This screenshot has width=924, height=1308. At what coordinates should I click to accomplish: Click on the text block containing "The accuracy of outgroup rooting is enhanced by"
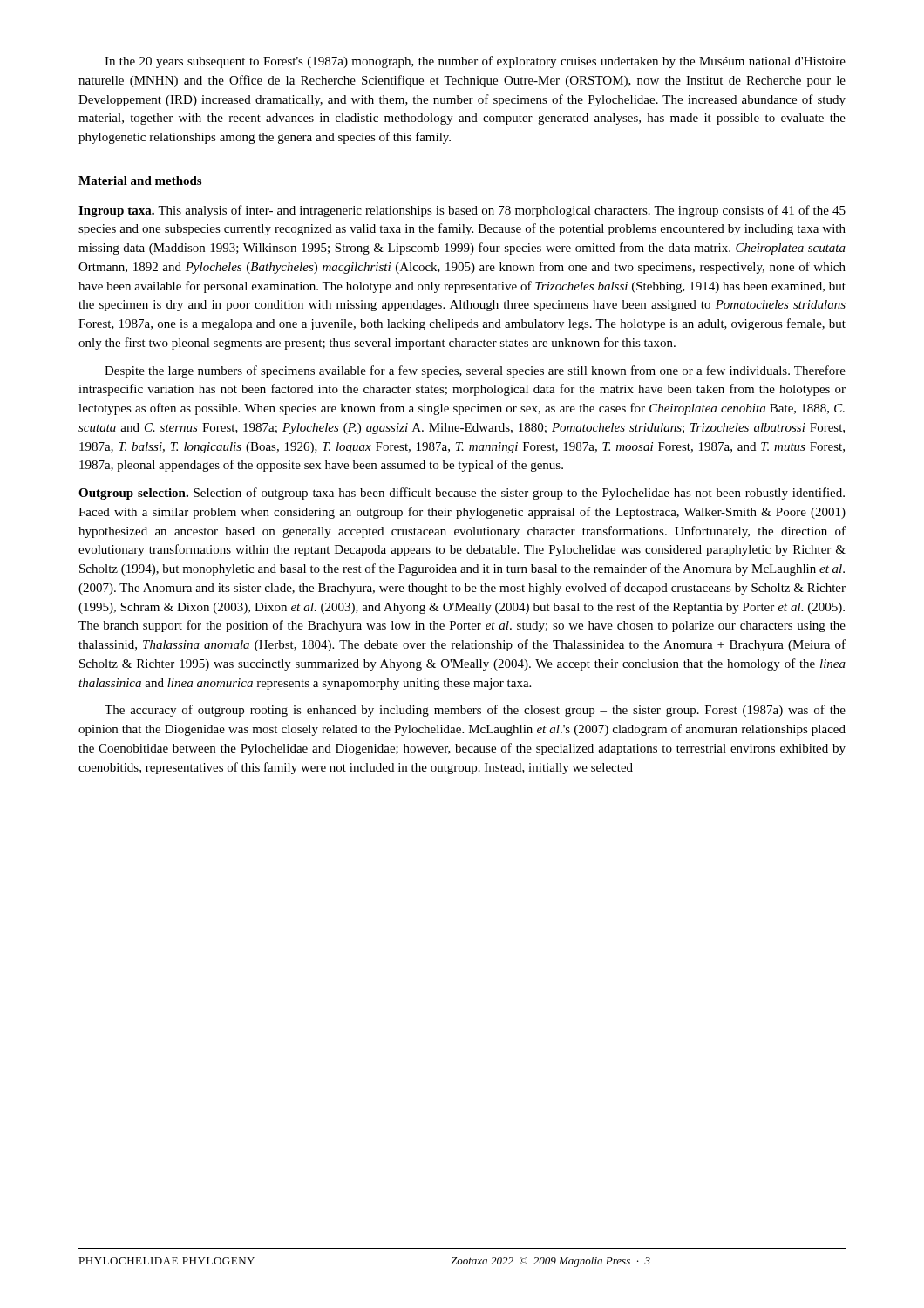click(462, 739)
